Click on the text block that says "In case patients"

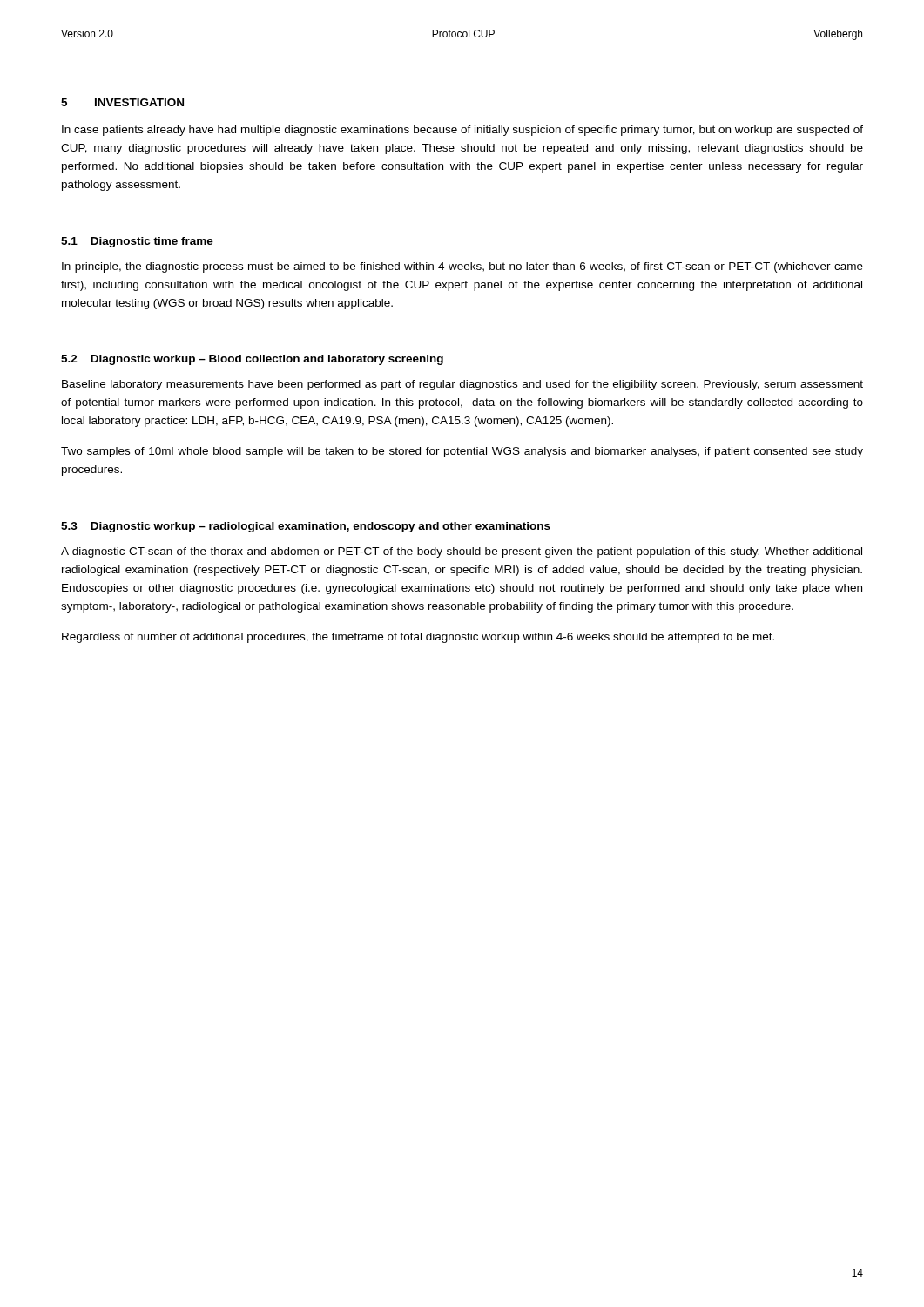tap(462, 158)
